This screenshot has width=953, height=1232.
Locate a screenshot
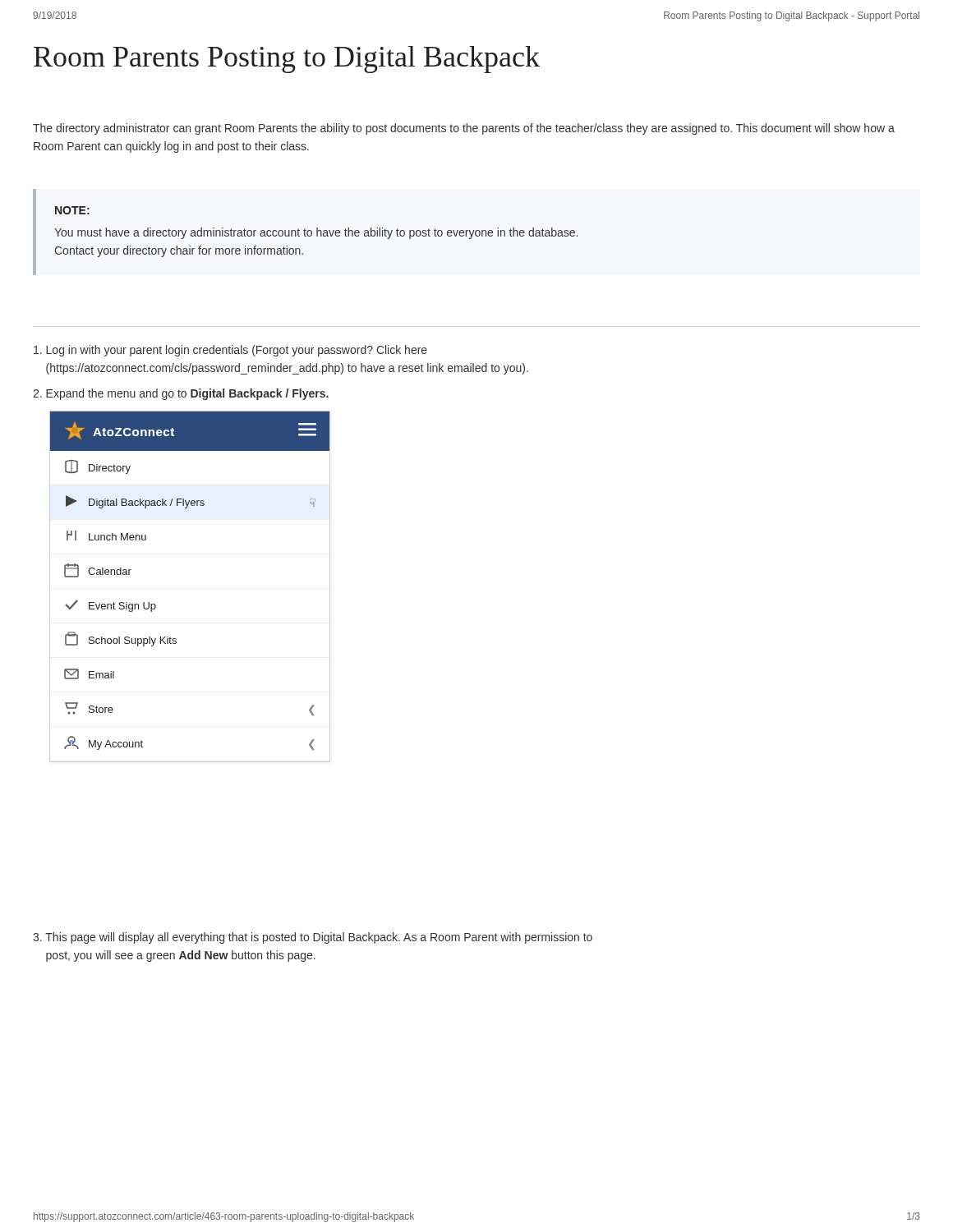tap(190, 586)
